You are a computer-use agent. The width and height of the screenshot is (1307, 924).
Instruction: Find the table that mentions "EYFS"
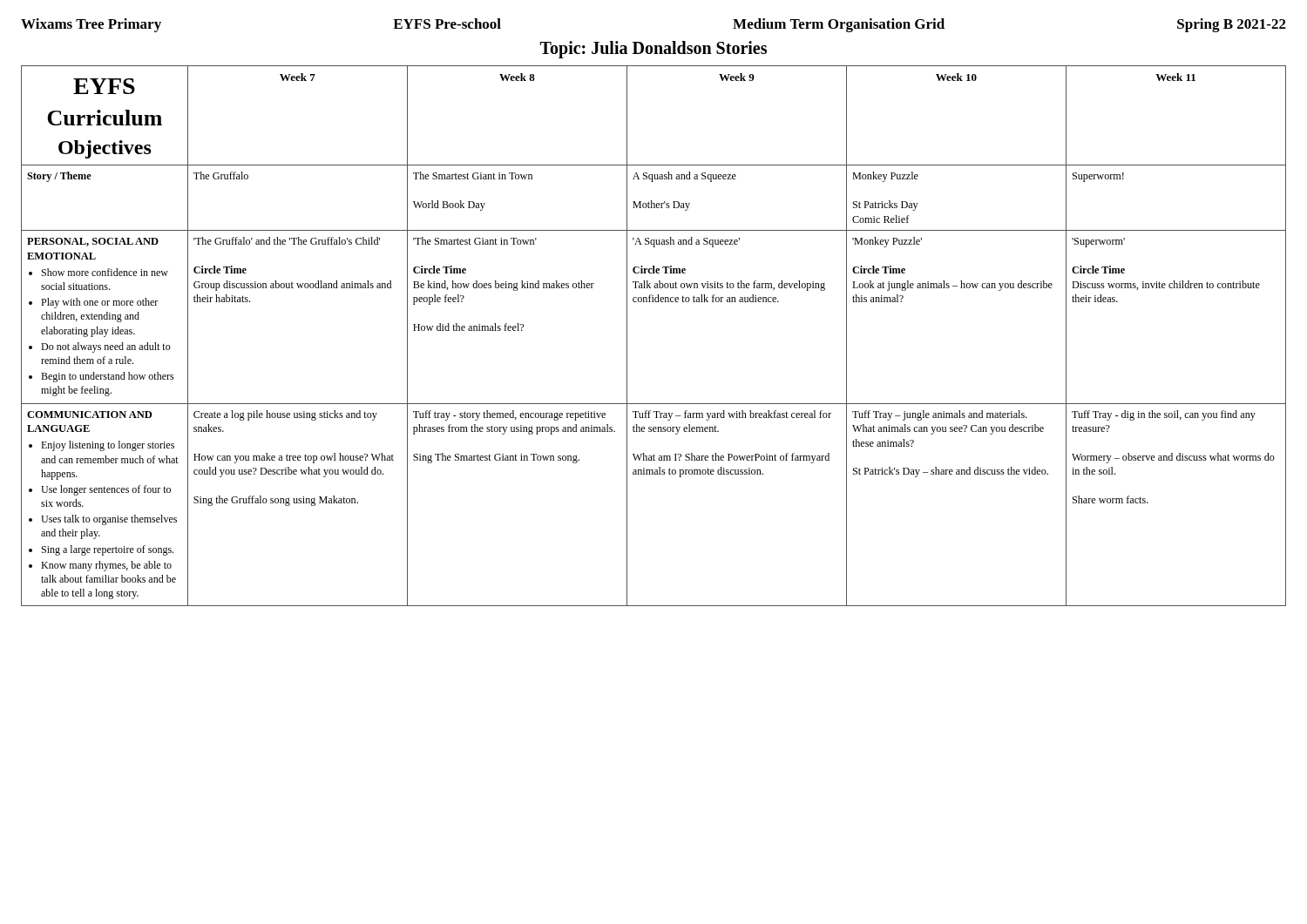click(x=654, y=336)
